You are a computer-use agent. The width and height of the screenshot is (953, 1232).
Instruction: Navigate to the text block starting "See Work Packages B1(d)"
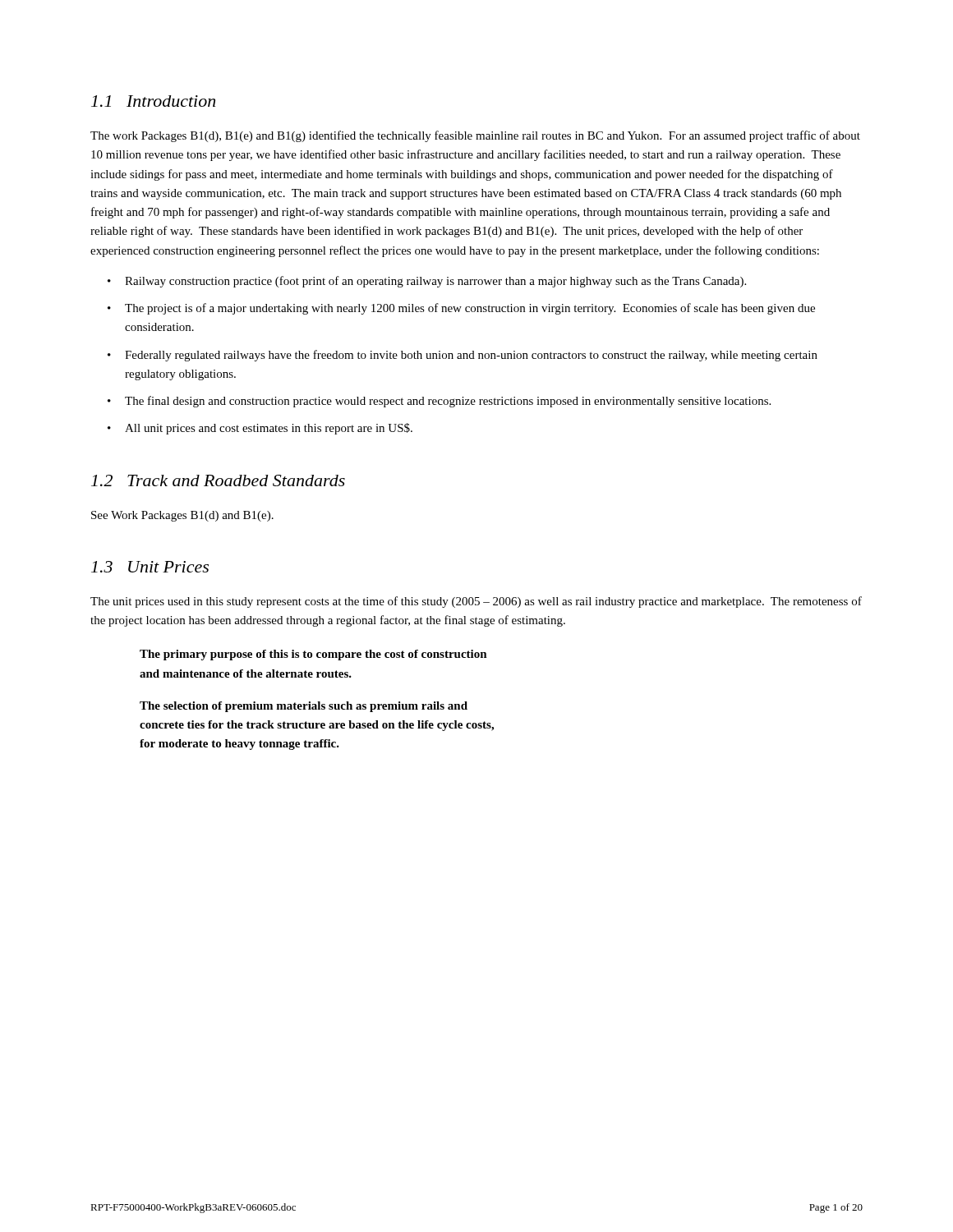(x=182, y=515)
